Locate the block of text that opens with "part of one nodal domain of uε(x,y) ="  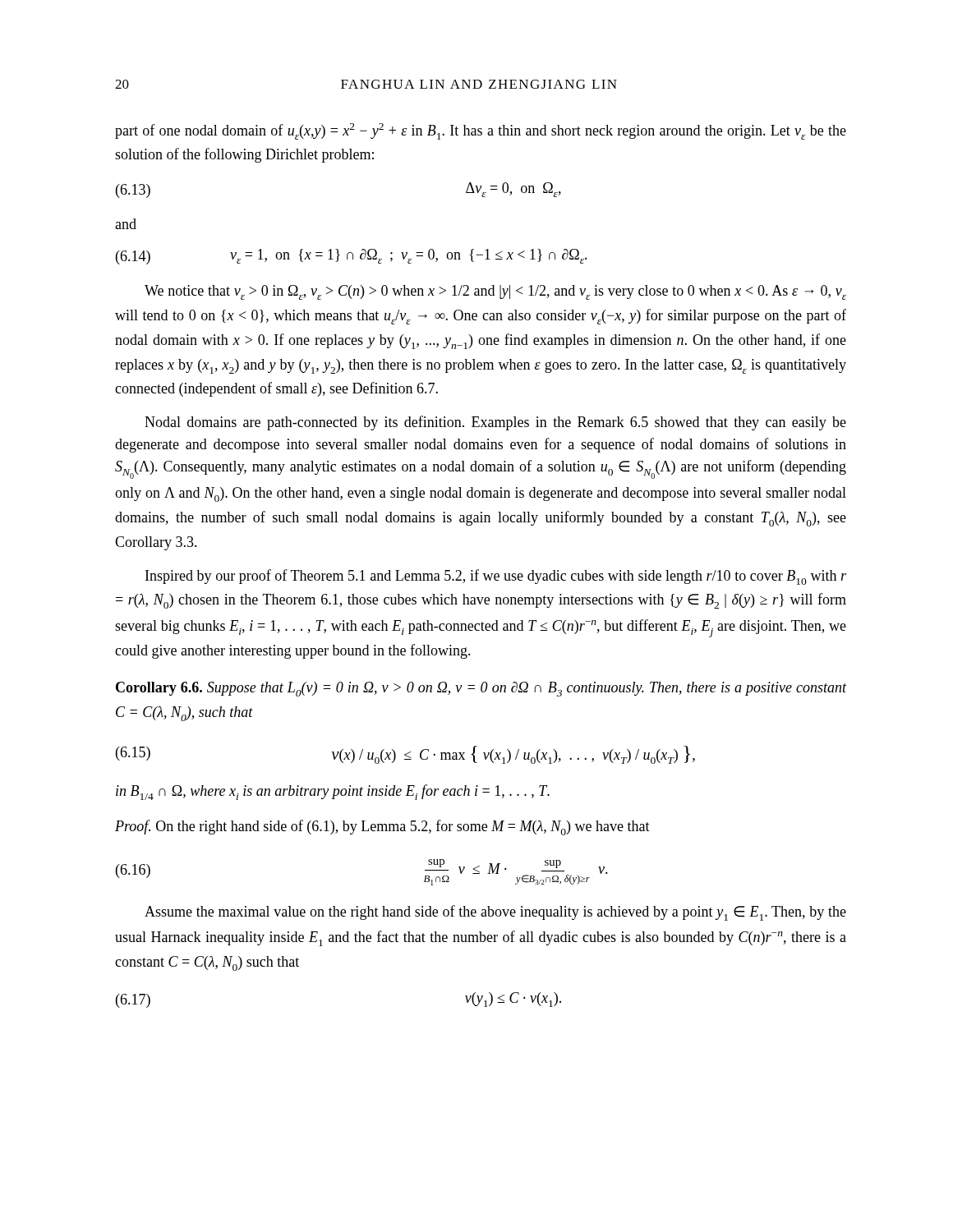pos(481,142)
